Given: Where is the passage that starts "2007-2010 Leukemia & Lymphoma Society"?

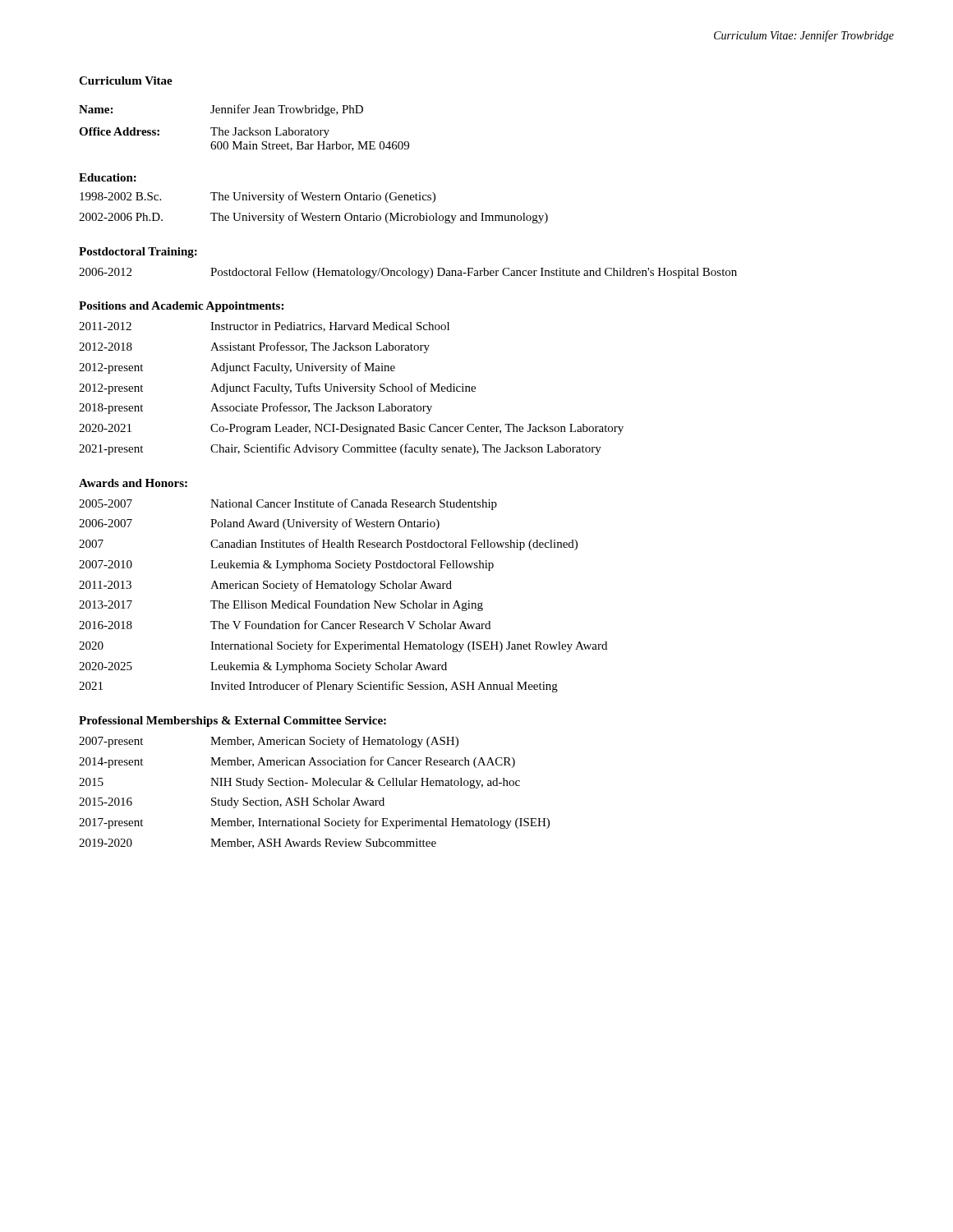Looking at the screenshot, I should pyautogui.click(x=486, y=565).
